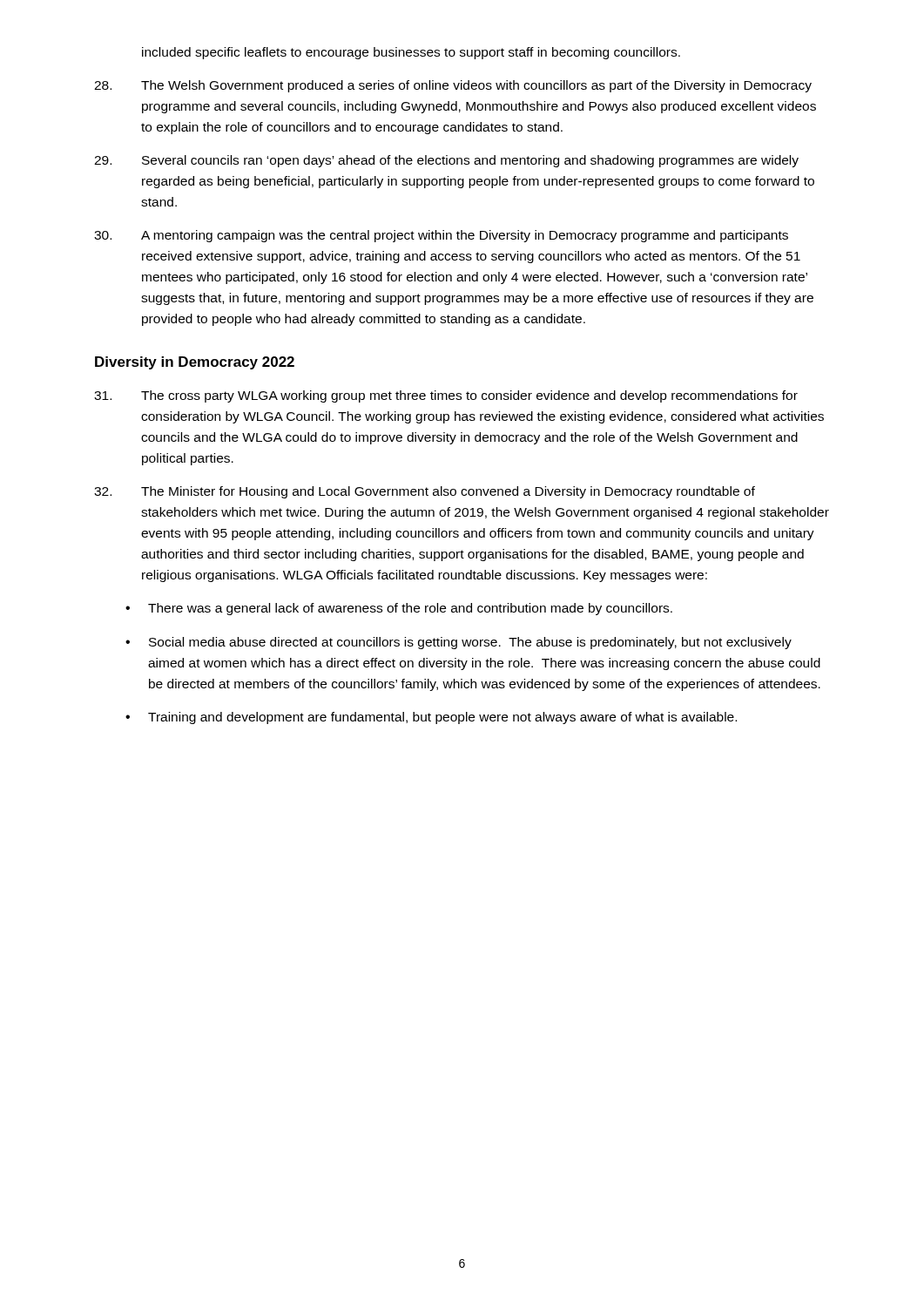Select the text block with the text "included specific leaflets to encourage businesses to support"
This screenshot has height=1307, width=924.
(x=411, y=52)
